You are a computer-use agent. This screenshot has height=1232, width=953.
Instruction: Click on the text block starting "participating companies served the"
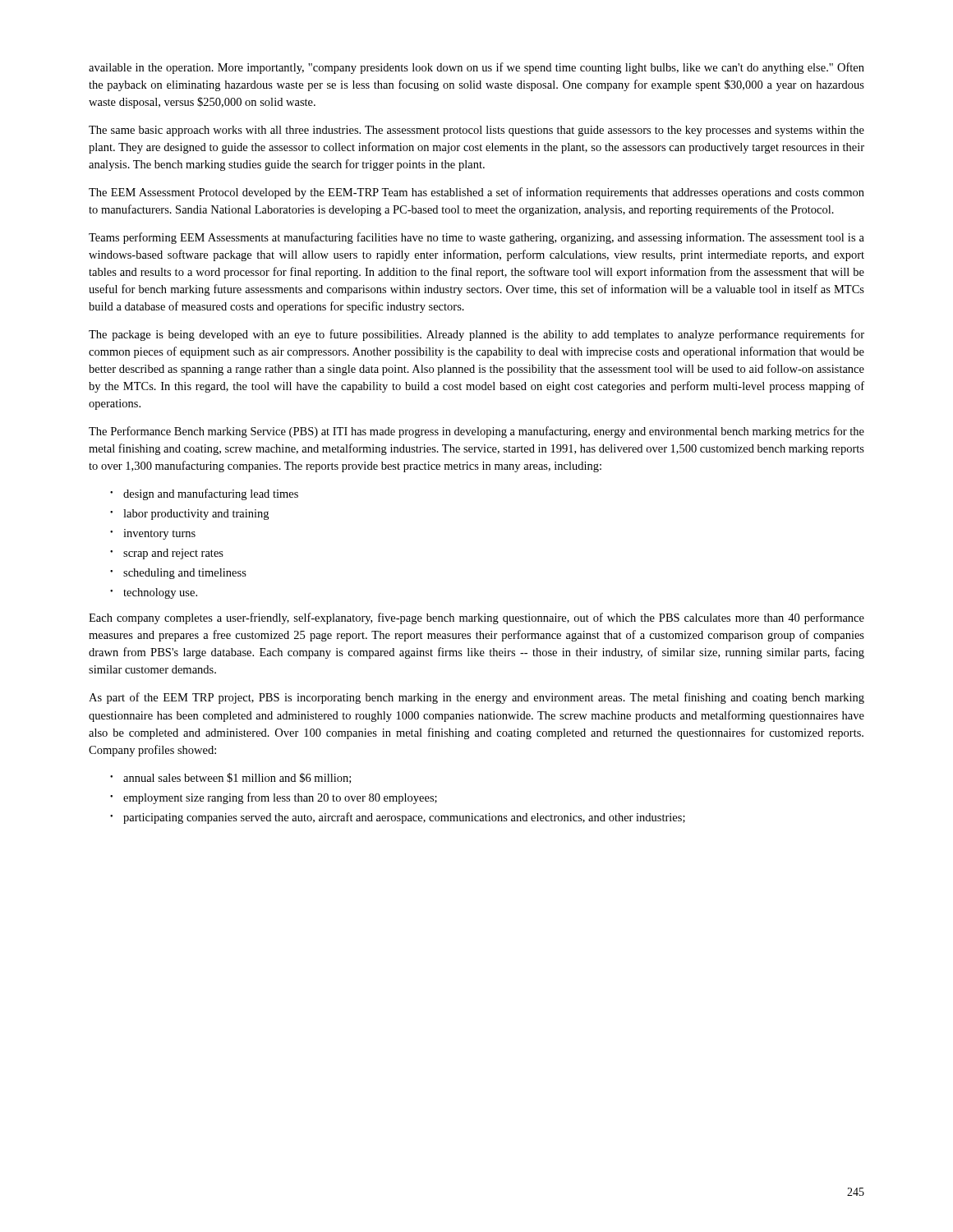pyautogui.click(x=489, y=817)
